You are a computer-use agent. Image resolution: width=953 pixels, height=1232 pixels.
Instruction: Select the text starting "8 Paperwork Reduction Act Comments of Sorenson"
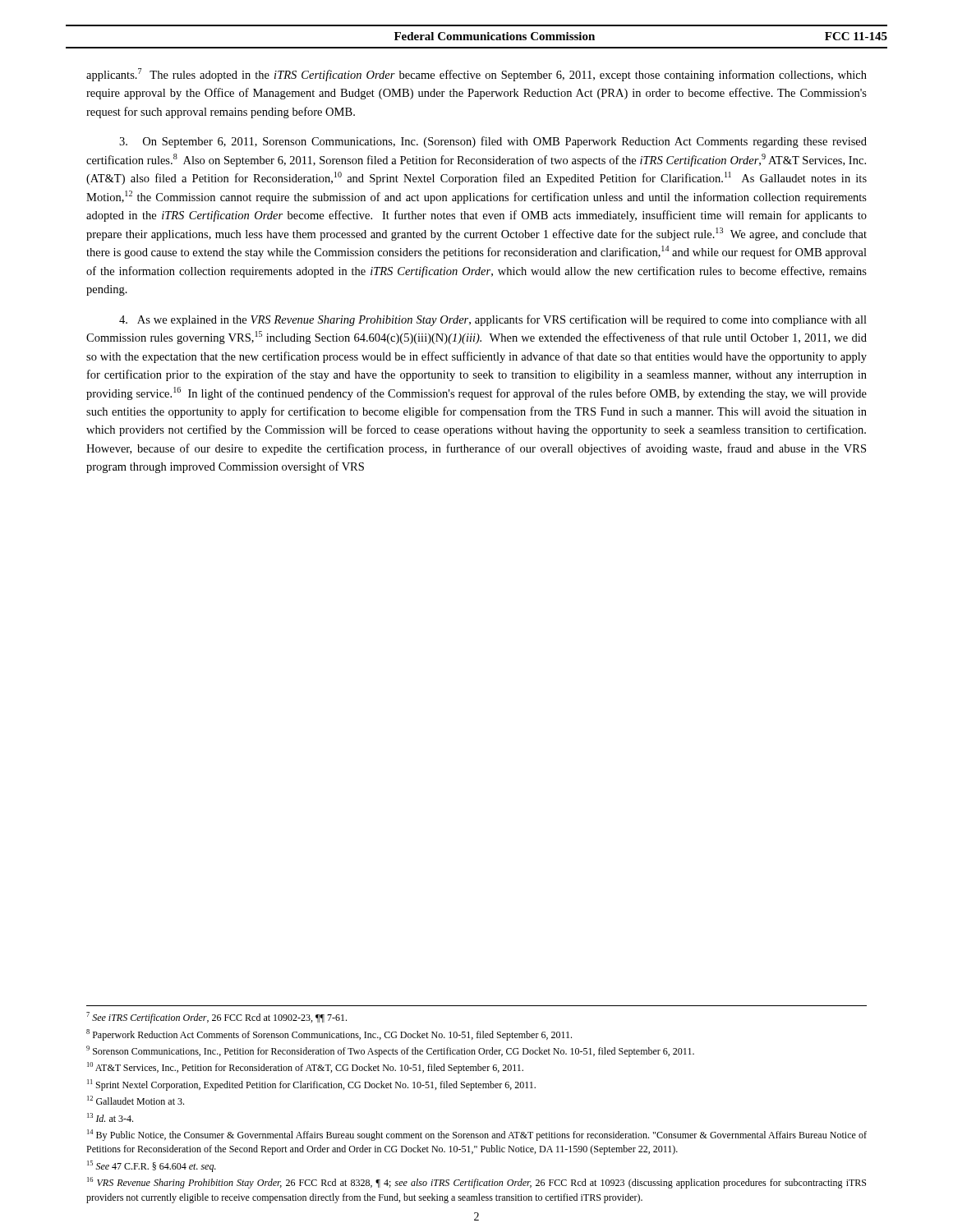coord(329,1034)
